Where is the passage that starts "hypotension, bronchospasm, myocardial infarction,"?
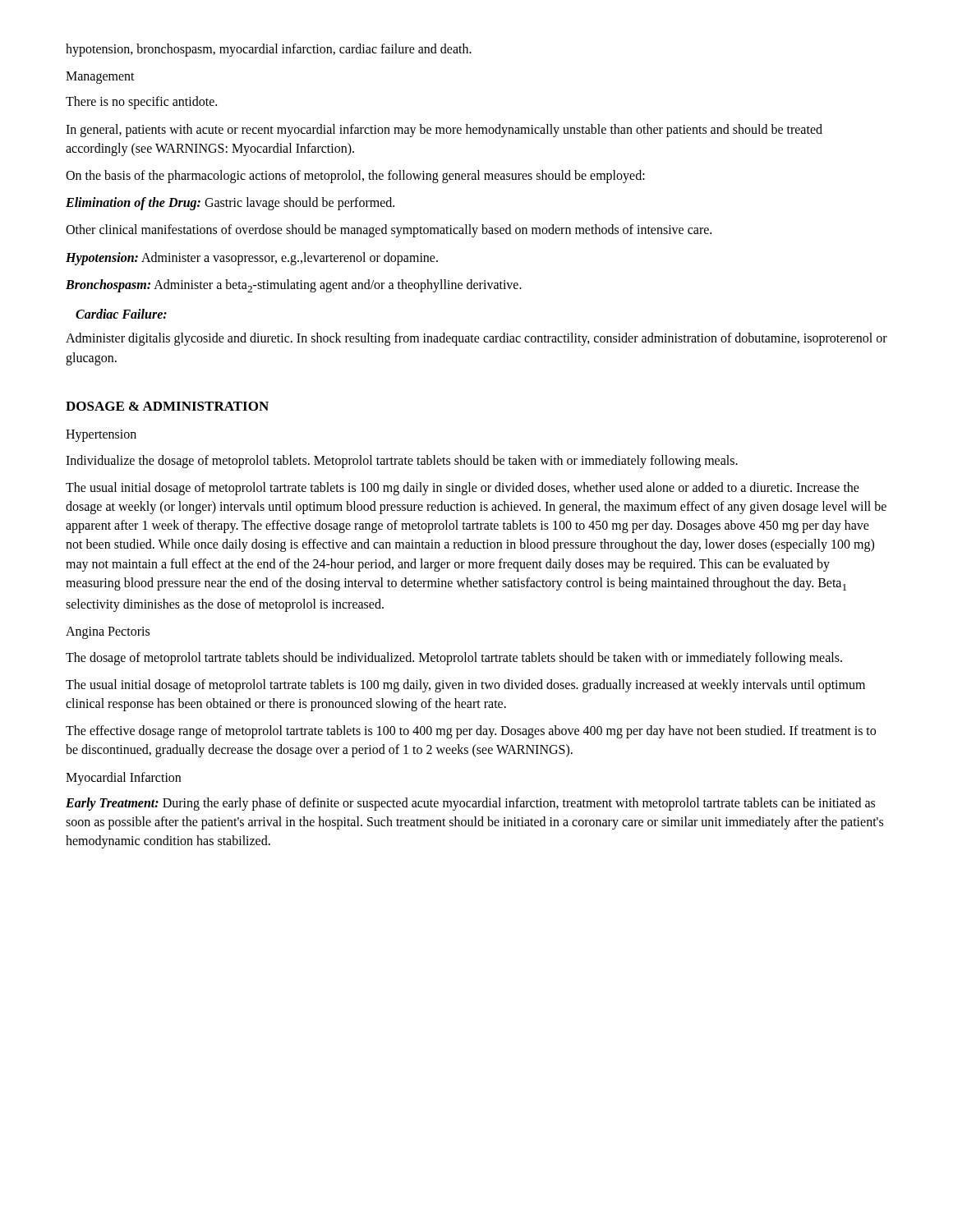Image resolution: width=953 pixels, height=1232 pixels. pos(269,49)
